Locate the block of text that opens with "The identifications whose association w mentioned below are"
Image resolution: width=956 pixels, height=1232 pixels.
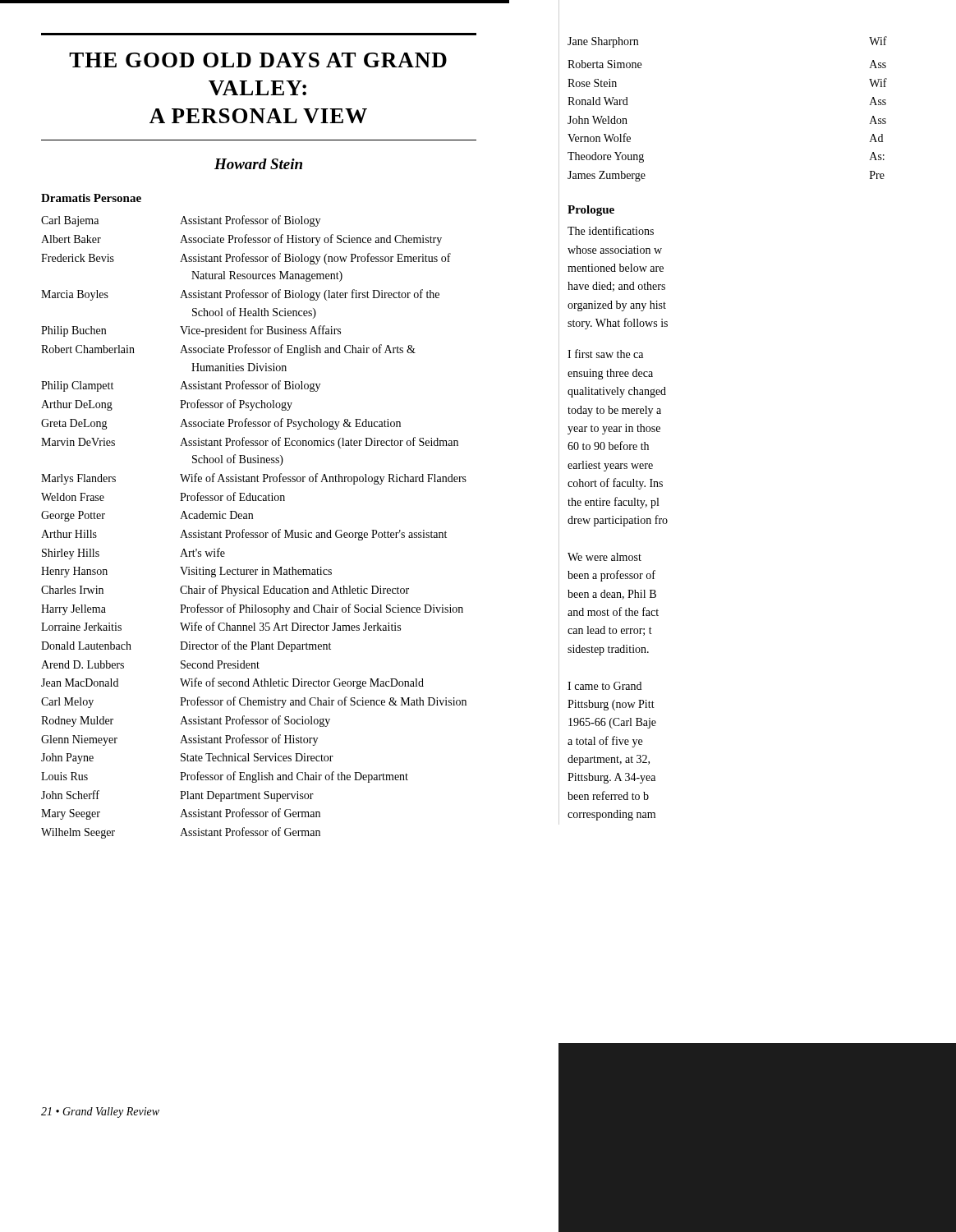click(618, 277)
